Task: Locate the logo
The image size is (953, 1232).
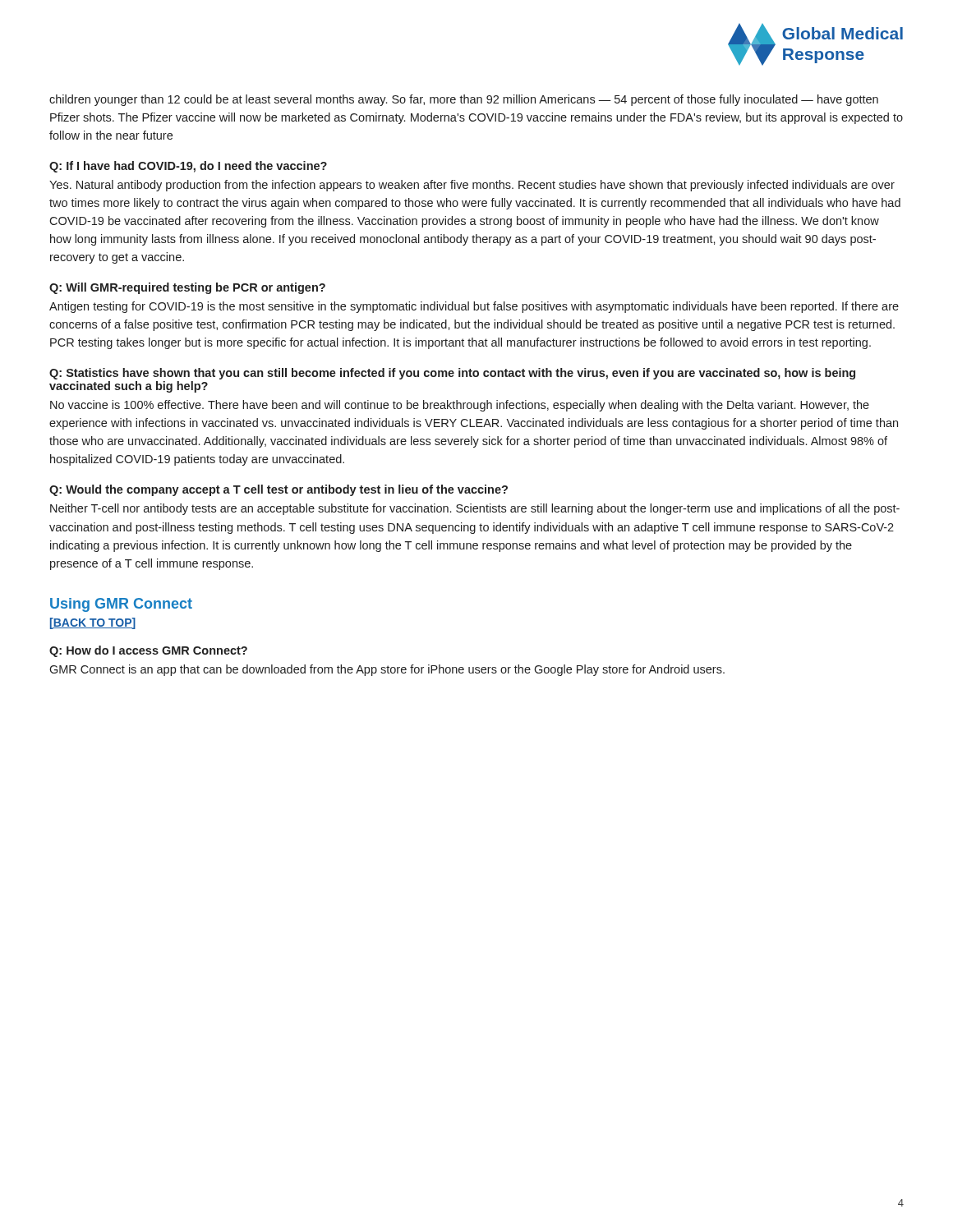Action: pyautogui.click(x=816, y=44)
